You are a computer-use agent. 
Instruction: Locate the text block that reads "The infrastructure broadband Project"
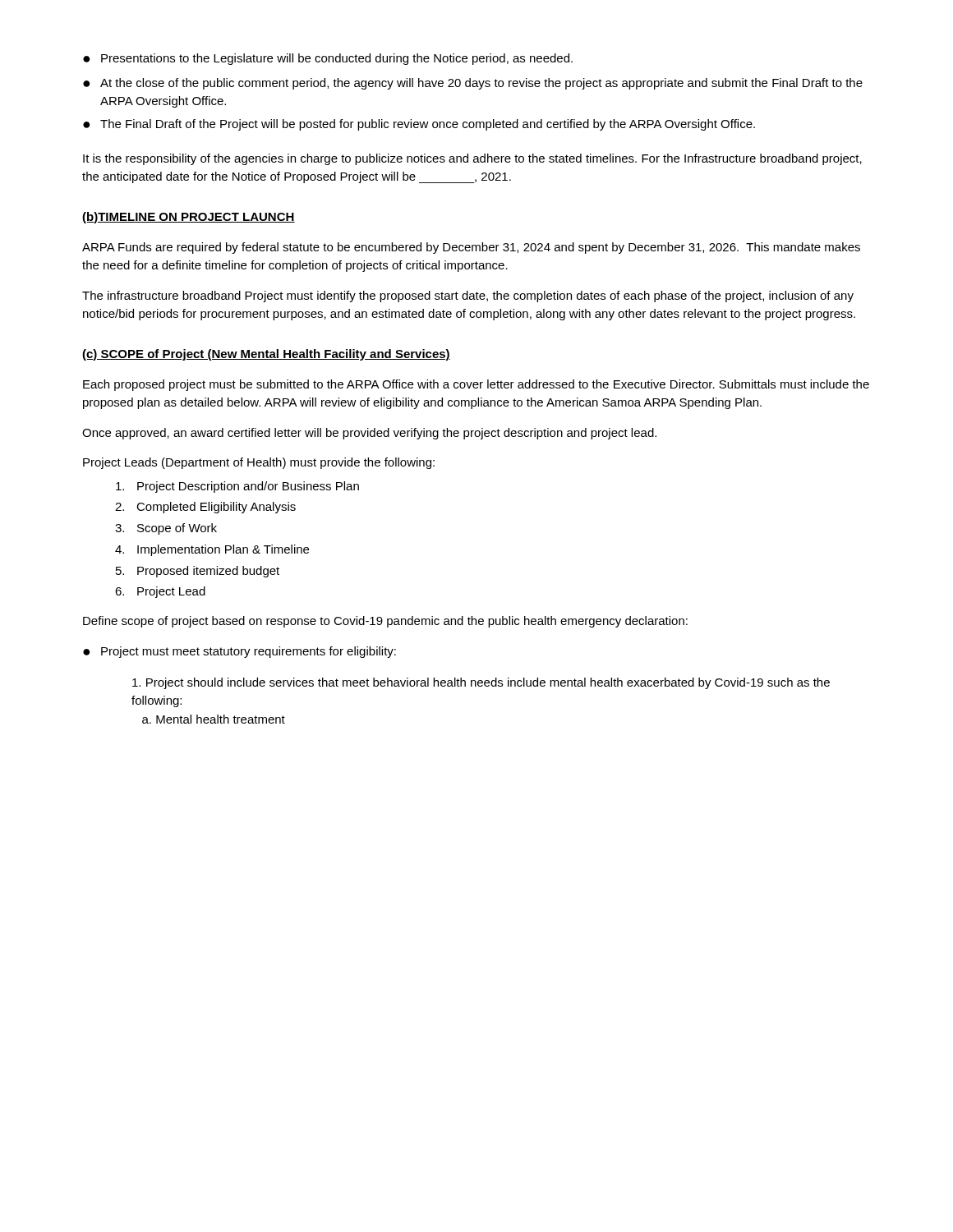click(x=469, y=304)
